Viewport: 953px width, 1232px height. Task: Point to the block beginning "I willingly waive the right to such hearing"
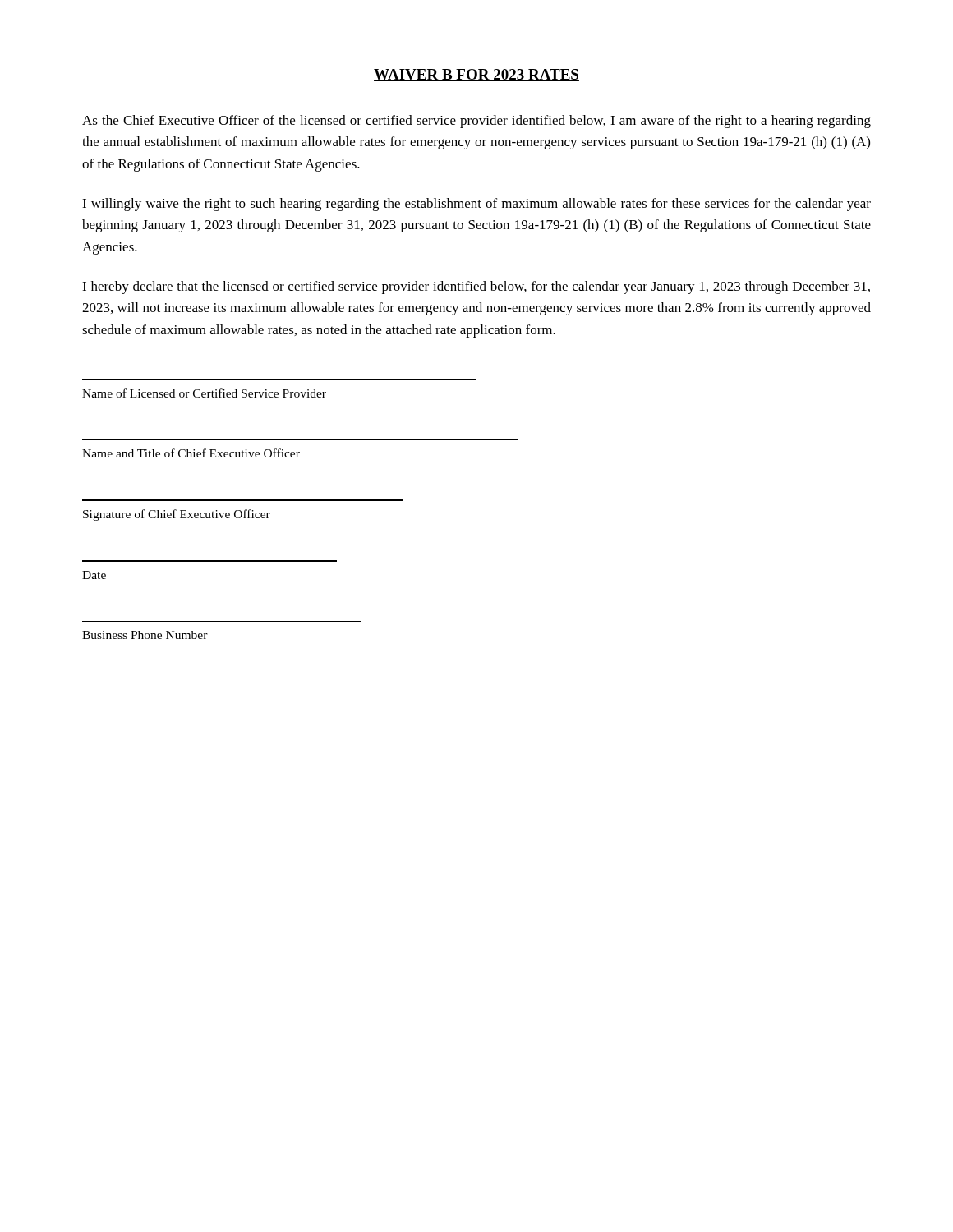point(476,225)
